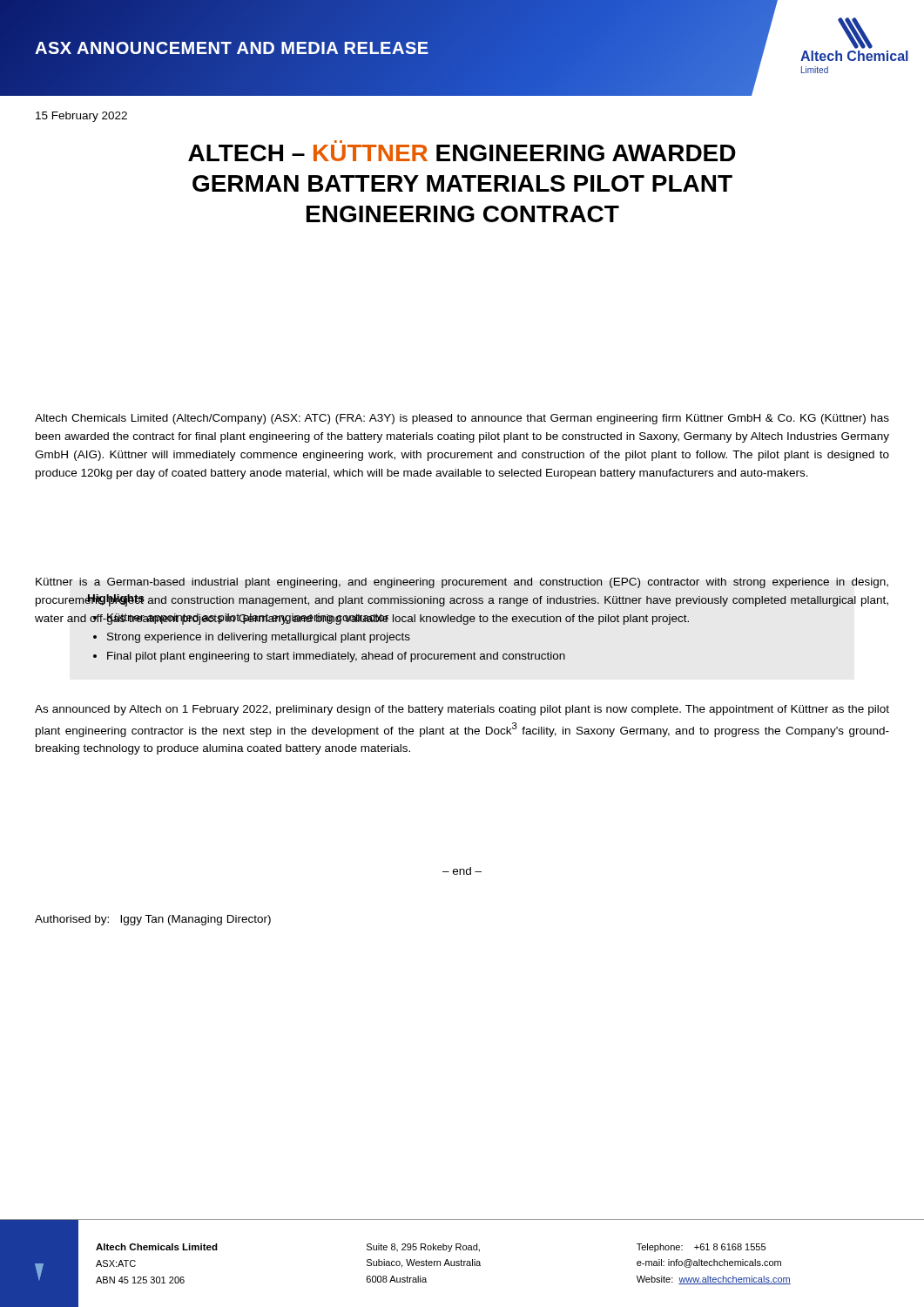Image resolution: width=924 pixels, height=1307 pixels.
Task: Locate the block of text that opens with "Küttner is a German-based industrial plant"
Action: [462, 600]
